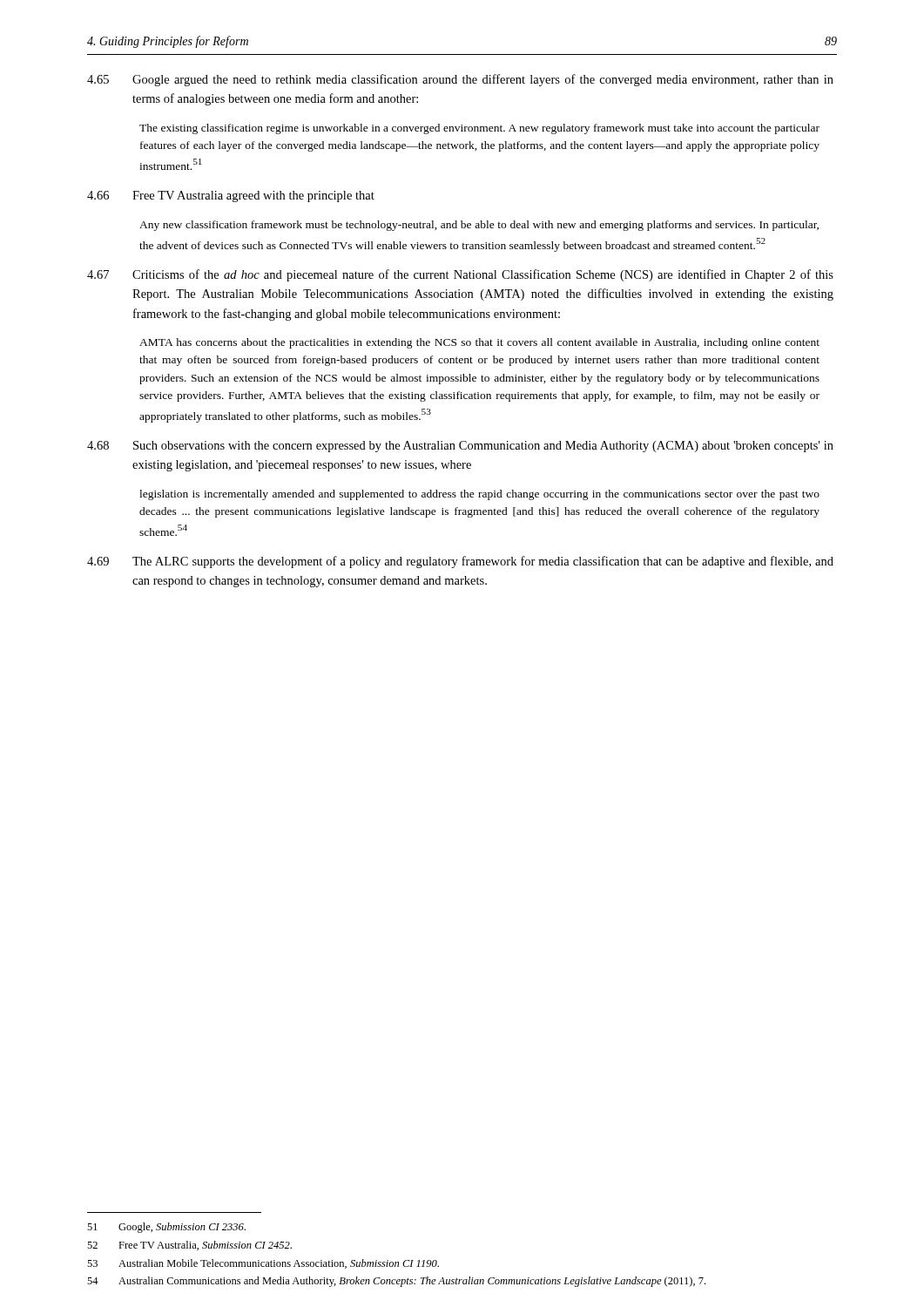The image size is (924, 1307).
Task: Point to the block beginning "The existing classification regime is unworkable in"
Action: [x=479, y=147]
